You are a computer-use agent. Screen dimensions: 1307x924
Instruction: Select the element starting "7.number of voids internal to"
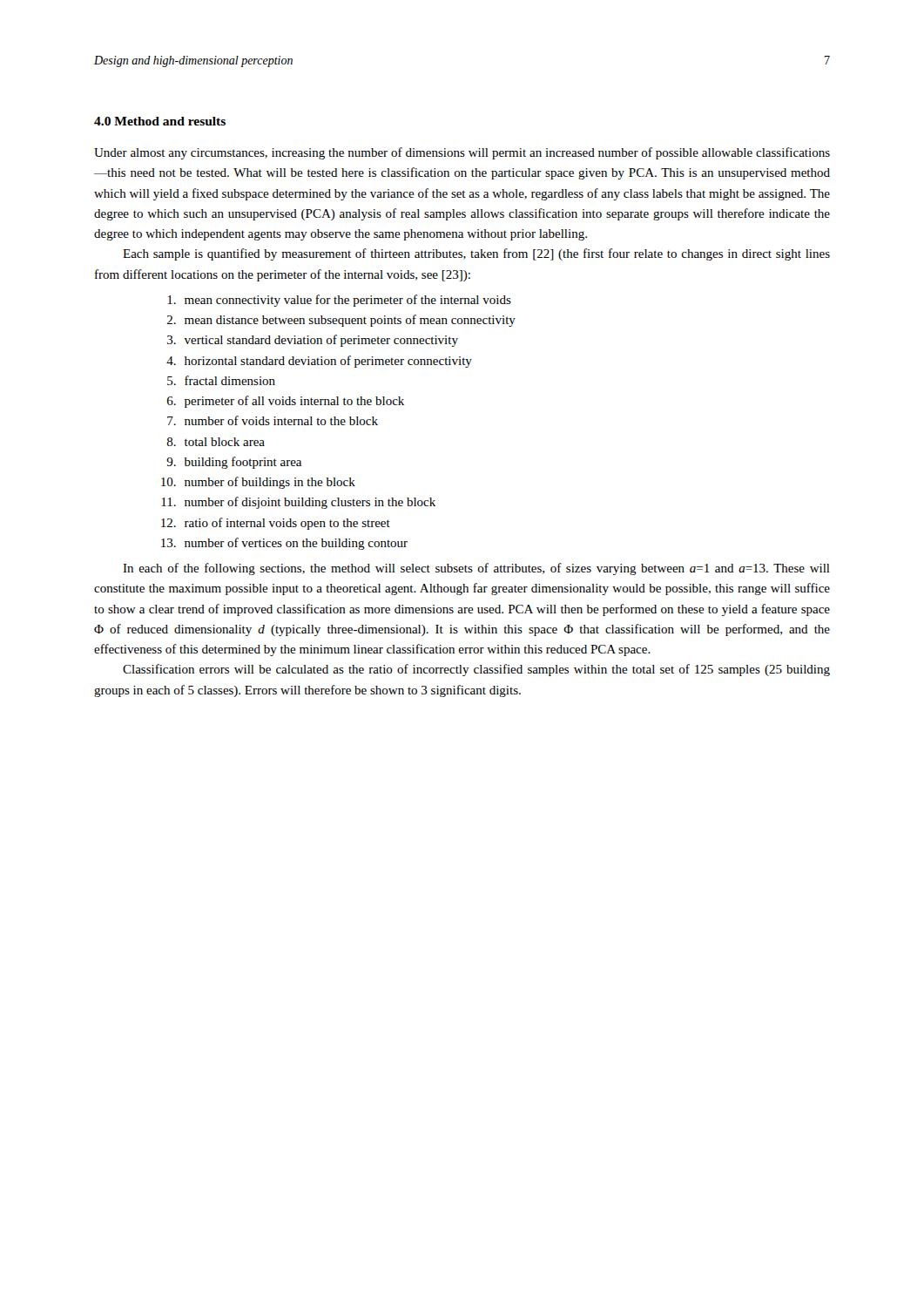tap(273, 420)
